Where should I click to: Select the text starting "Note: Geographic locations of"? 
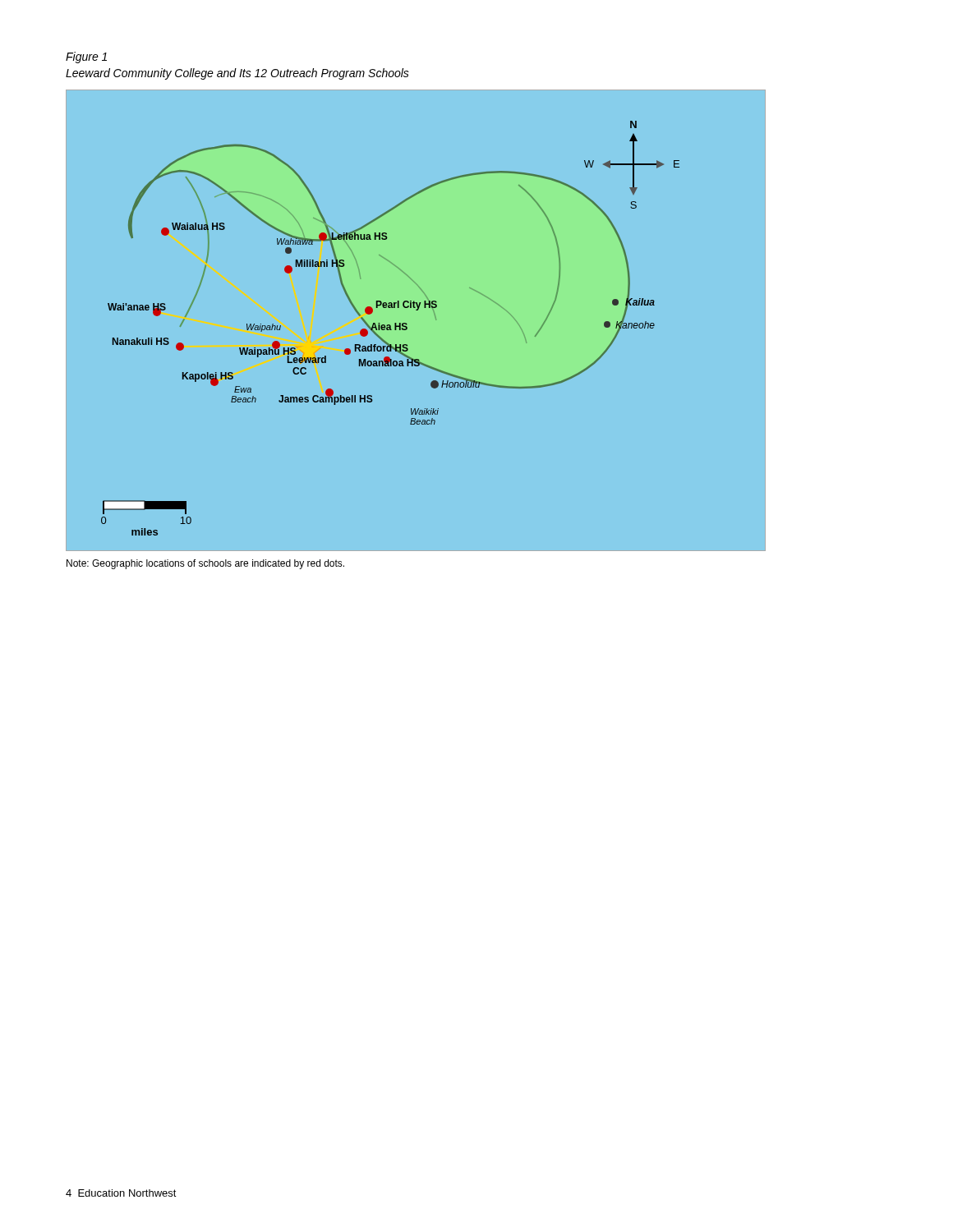tap(205, 564)
